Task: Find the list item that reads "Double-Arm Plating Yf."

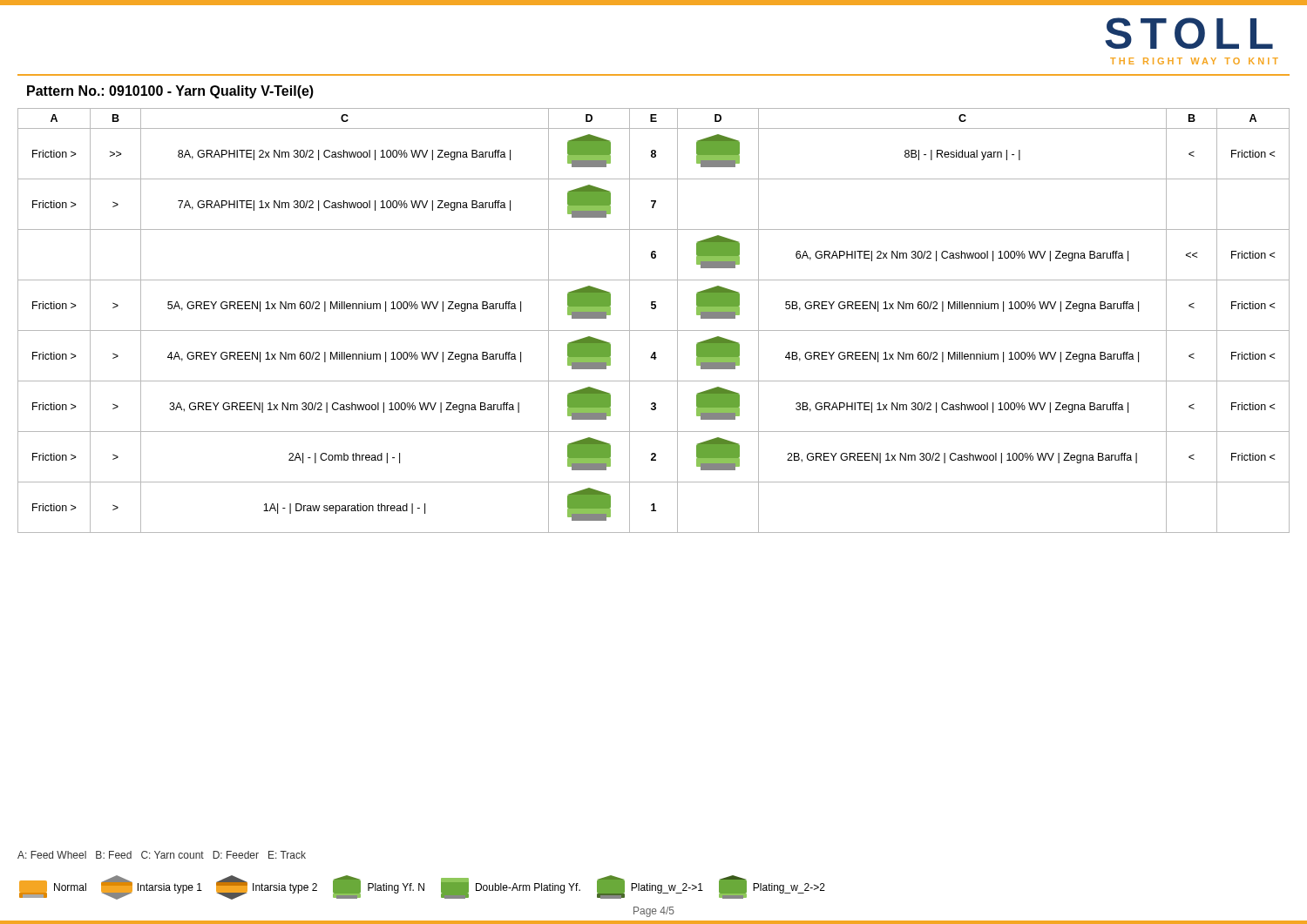Action: click(x=510, y=887)
